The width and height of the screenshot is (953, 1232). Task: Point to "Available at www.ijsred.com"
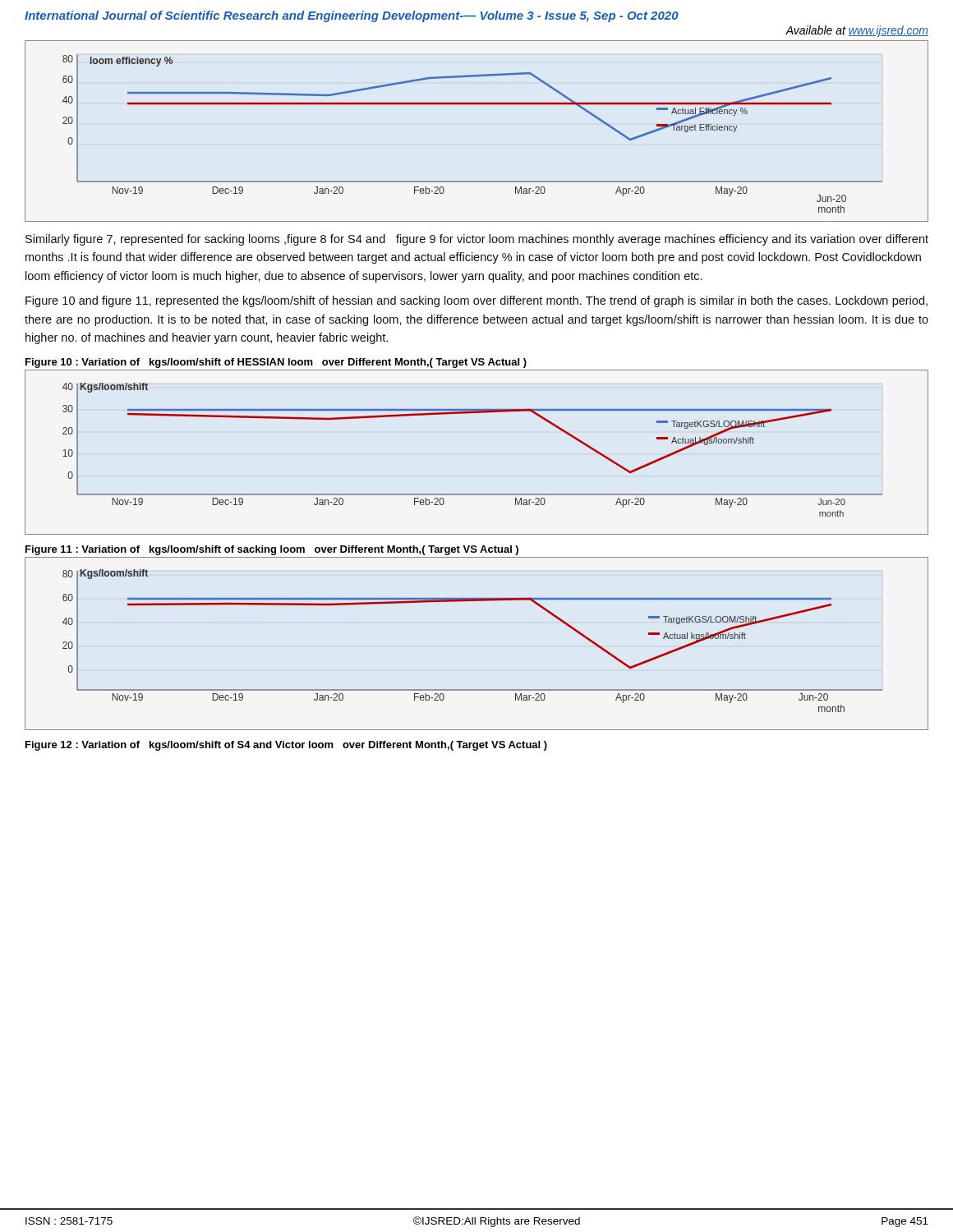click(x=857, y=30)
